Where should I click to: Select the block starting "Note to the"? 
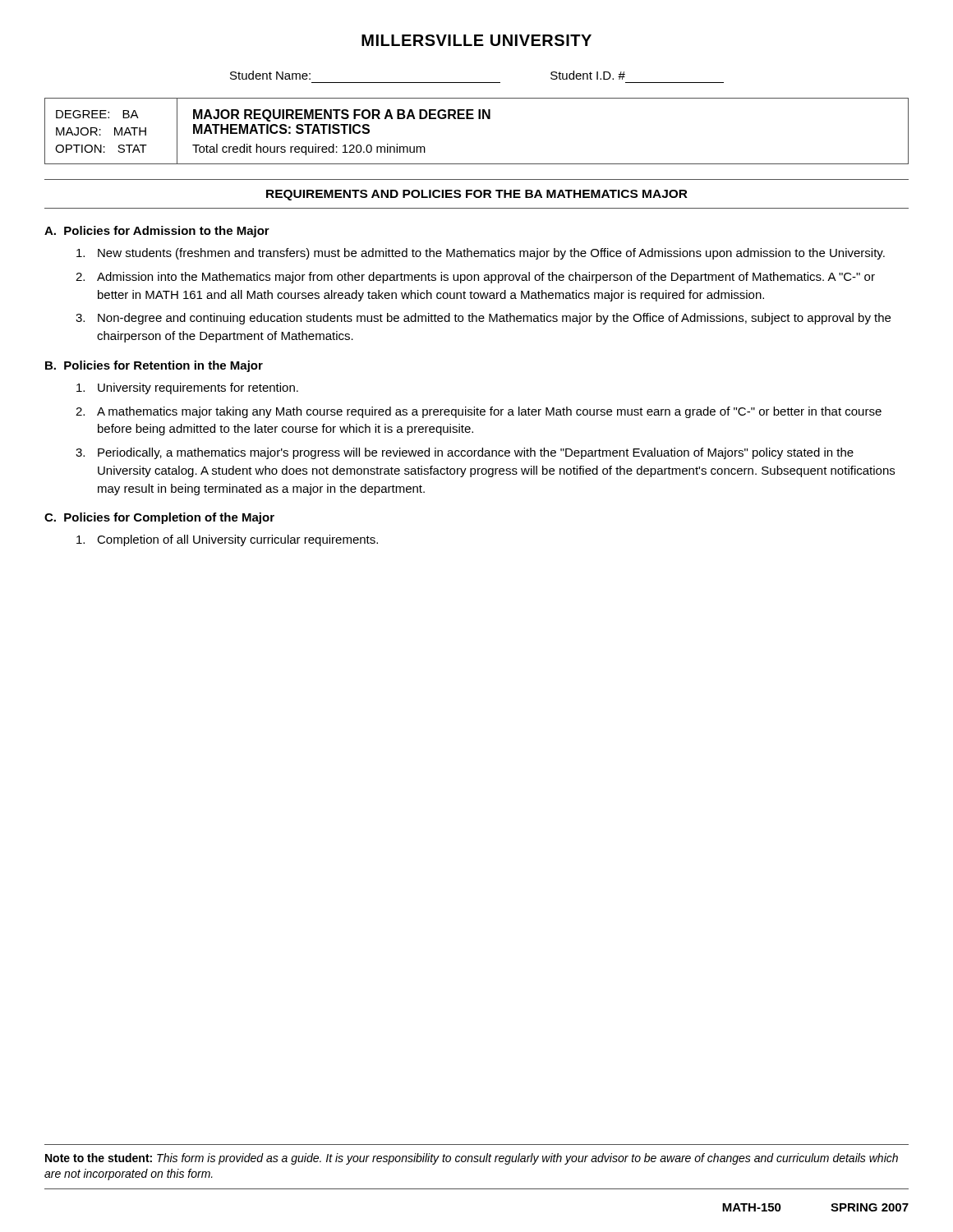471,1166
